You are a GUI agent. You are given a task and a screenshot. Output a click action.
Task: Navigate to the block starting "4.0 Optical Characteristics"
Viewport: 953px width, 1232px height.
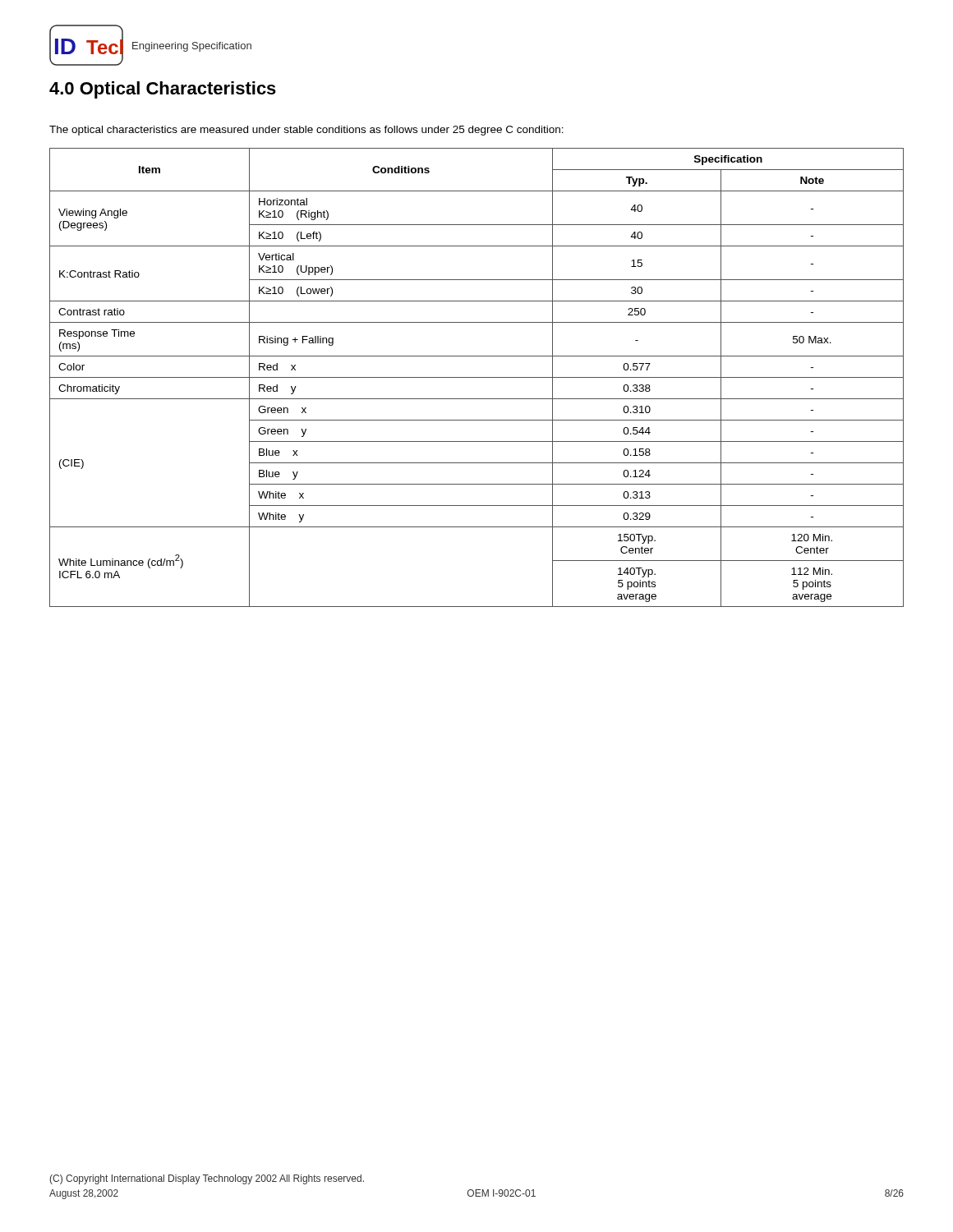pyautogui.click(x=163, y=89)
